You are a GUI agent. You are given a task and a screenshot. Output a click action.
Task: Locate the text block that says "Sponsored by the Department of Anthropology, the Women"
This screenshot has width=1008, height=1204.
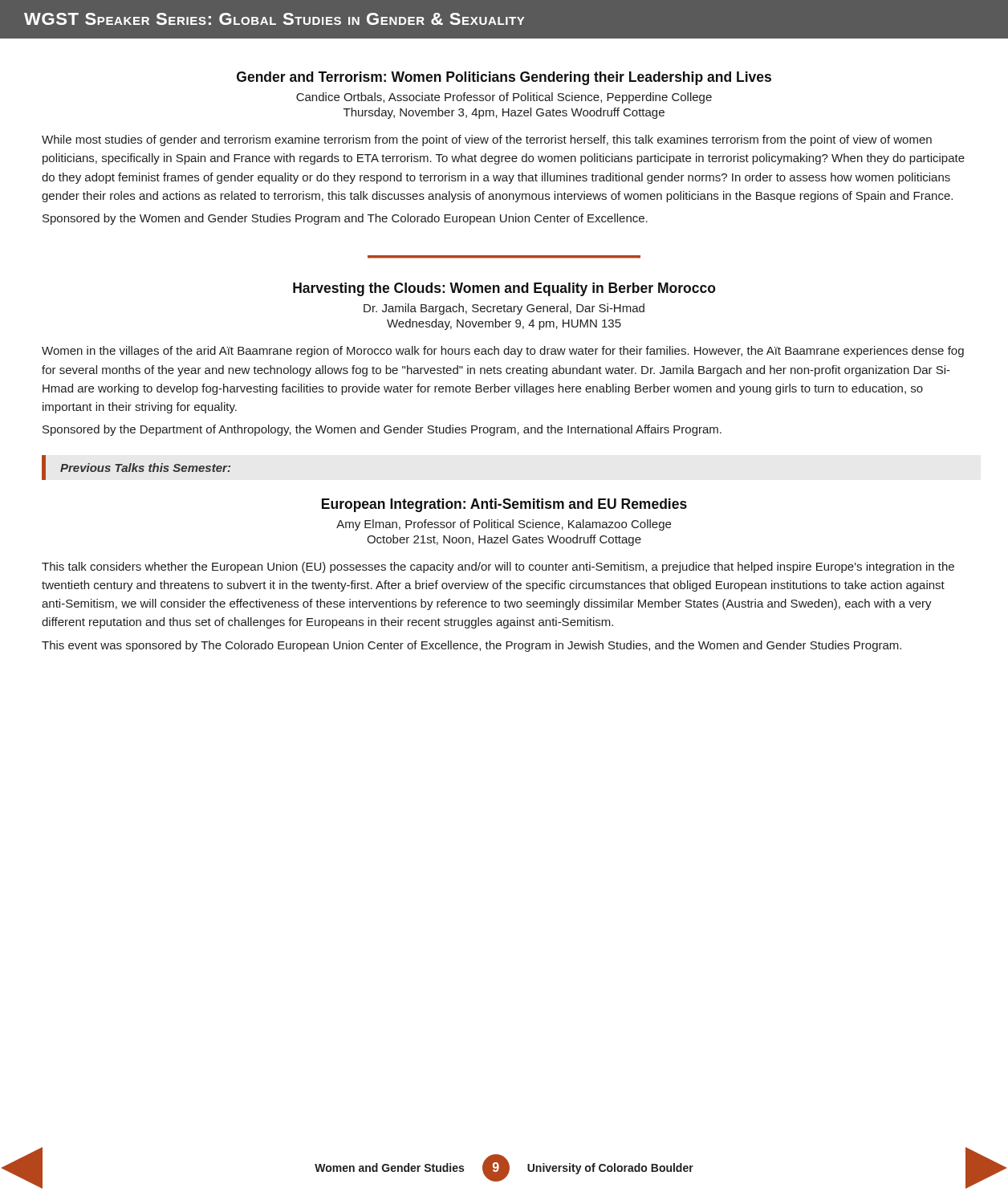coord(382,429)
